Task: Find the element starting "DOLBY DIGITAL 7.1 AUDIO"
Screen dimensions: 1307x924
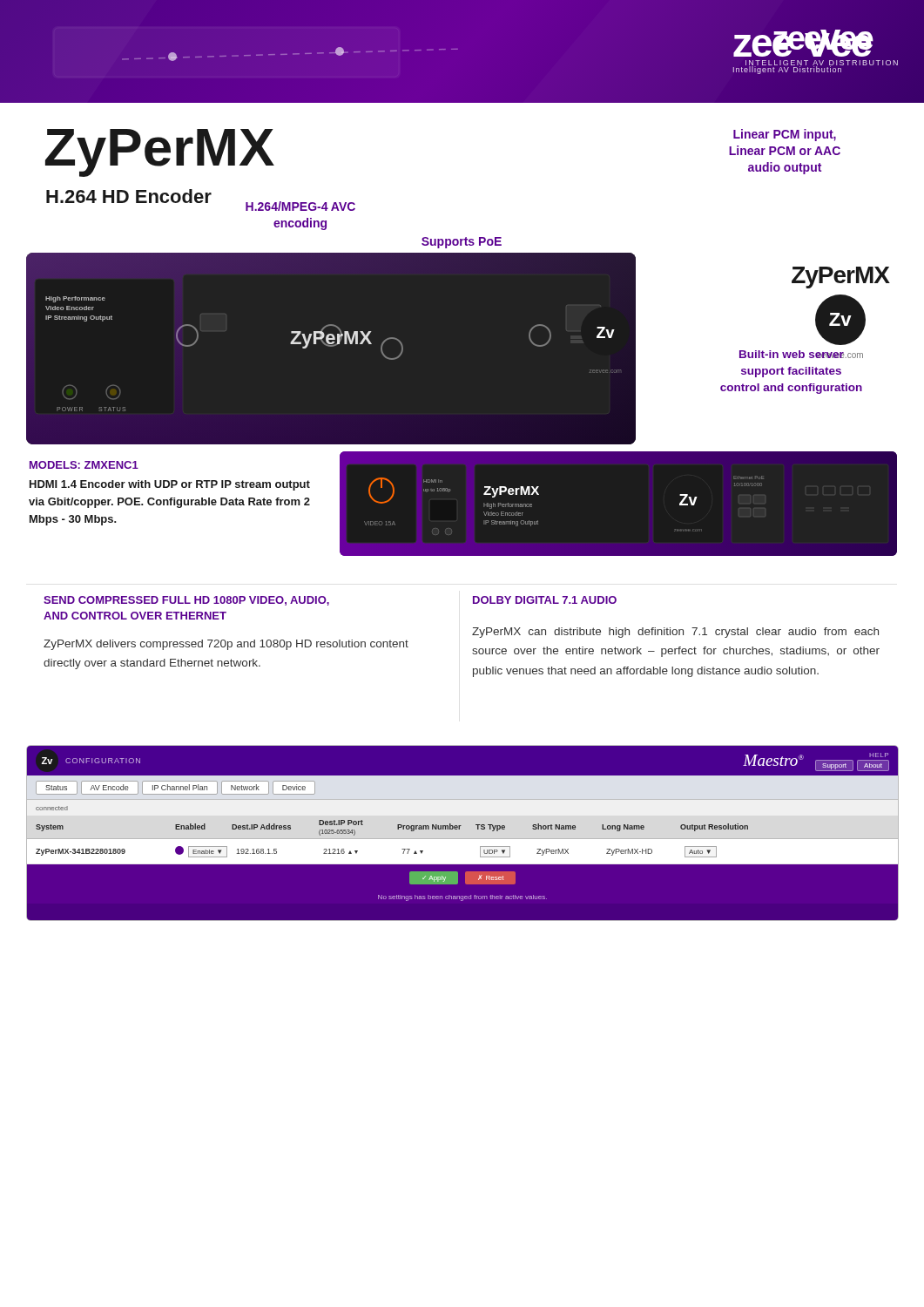Action: [544, 600]
